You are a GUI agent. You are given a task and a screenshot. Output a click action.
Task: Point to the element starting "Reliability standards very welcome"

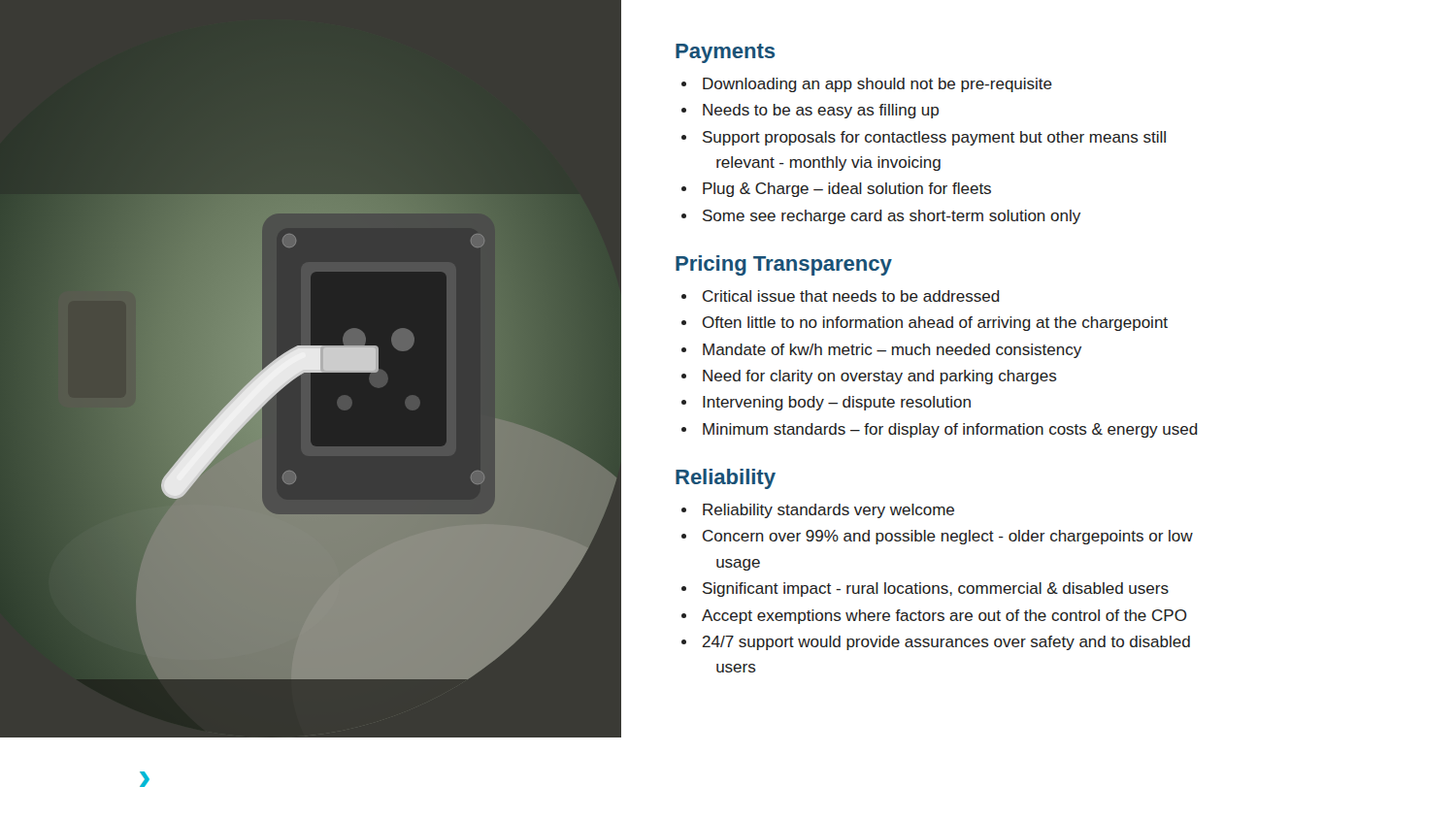[x=828, y=510]
